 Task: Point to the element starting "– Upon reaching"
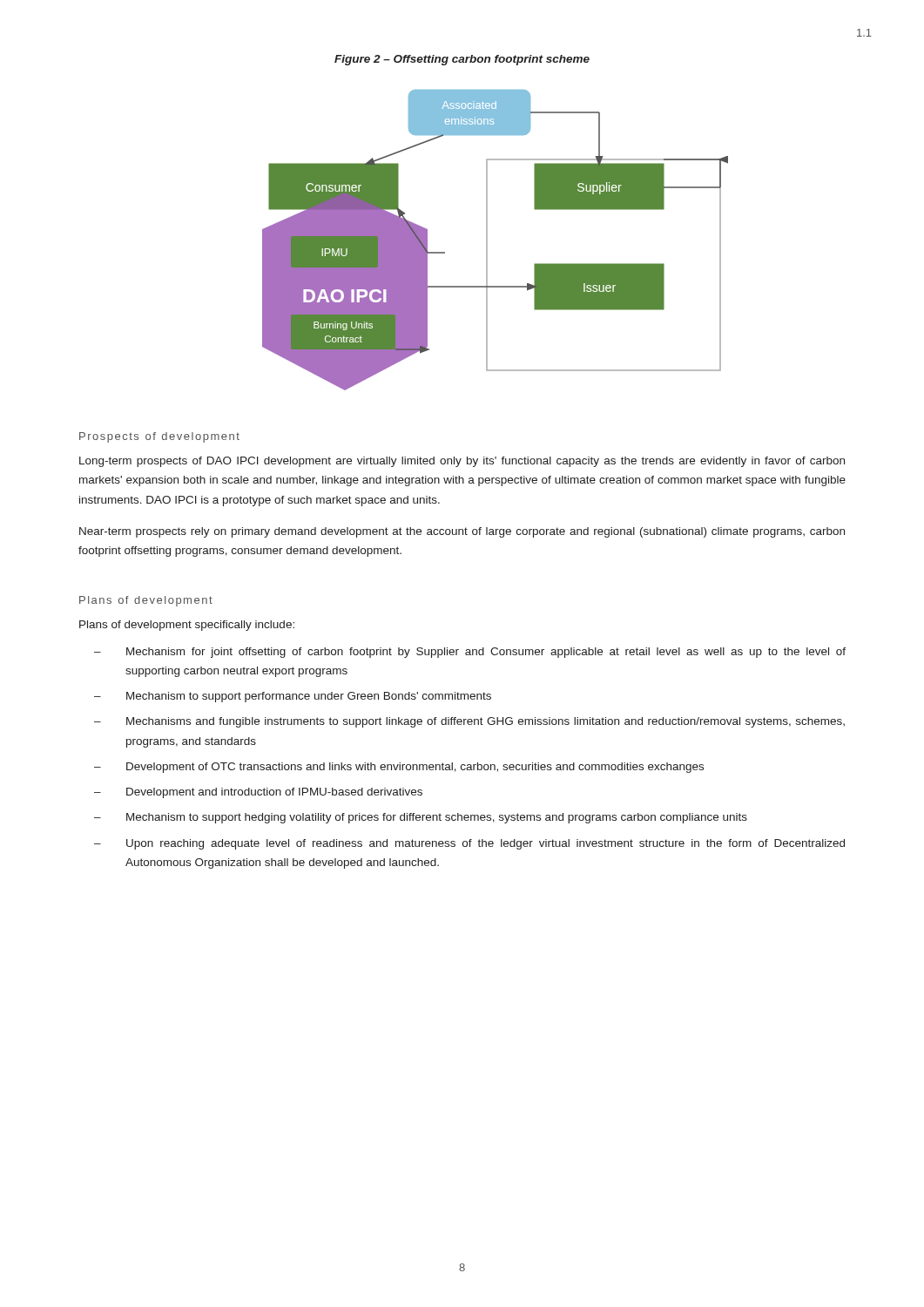click(x=462, y=853)
